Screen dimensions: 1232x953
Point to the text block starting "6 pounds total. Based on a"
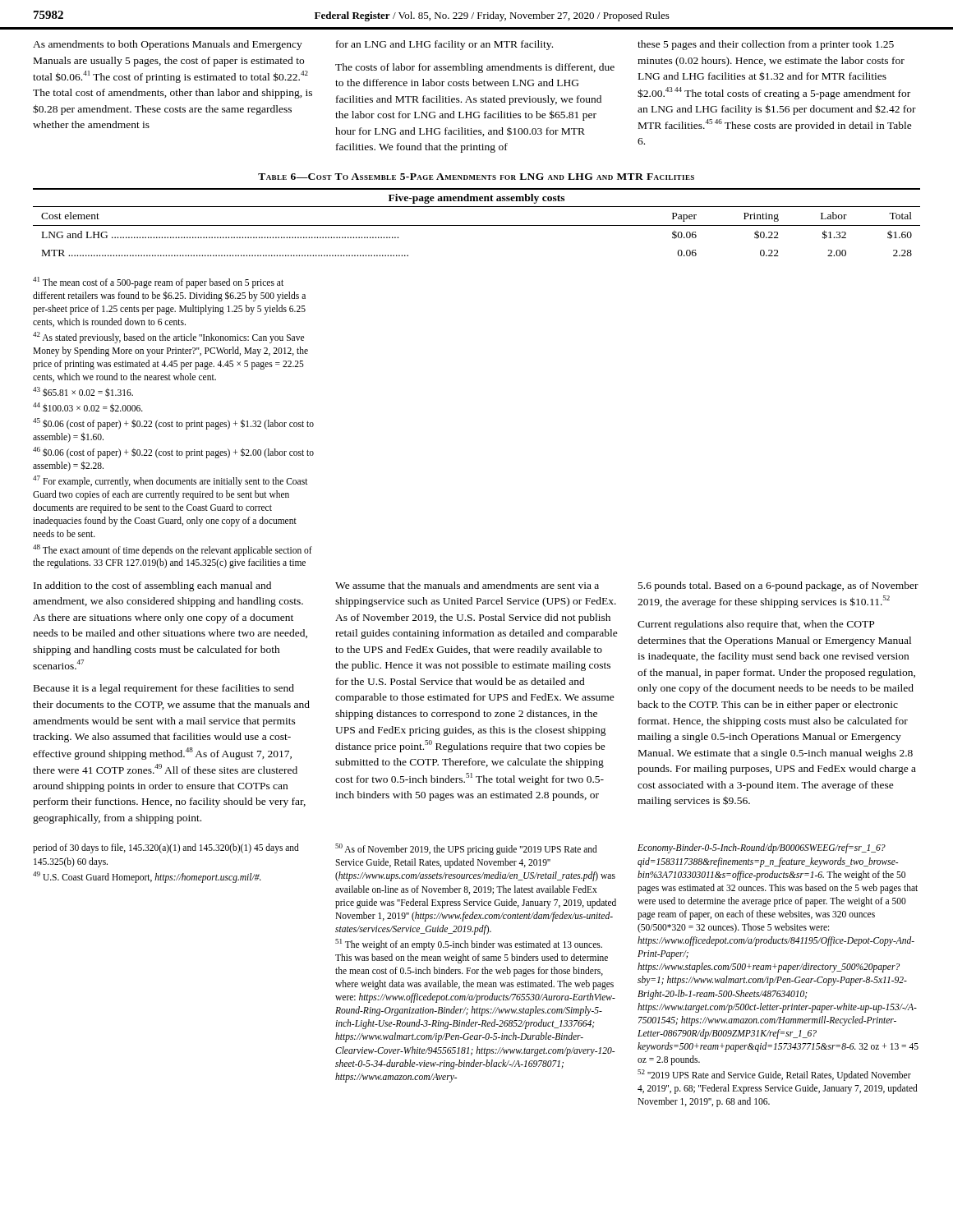(779, 693)
